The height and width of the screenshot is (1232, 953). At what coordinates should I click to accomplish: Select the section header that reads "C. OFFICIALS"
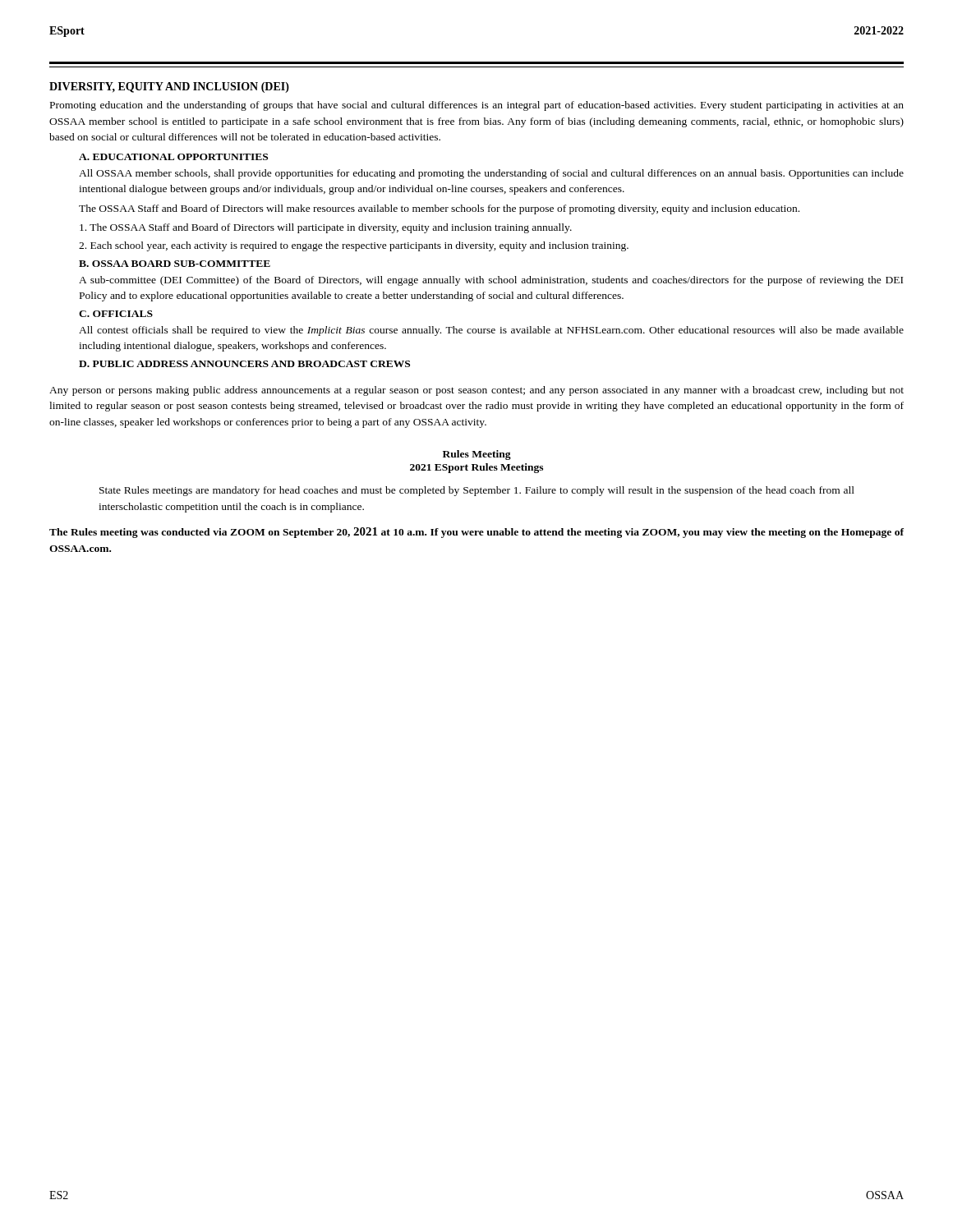pyautogui.click(x=116, y=313)
